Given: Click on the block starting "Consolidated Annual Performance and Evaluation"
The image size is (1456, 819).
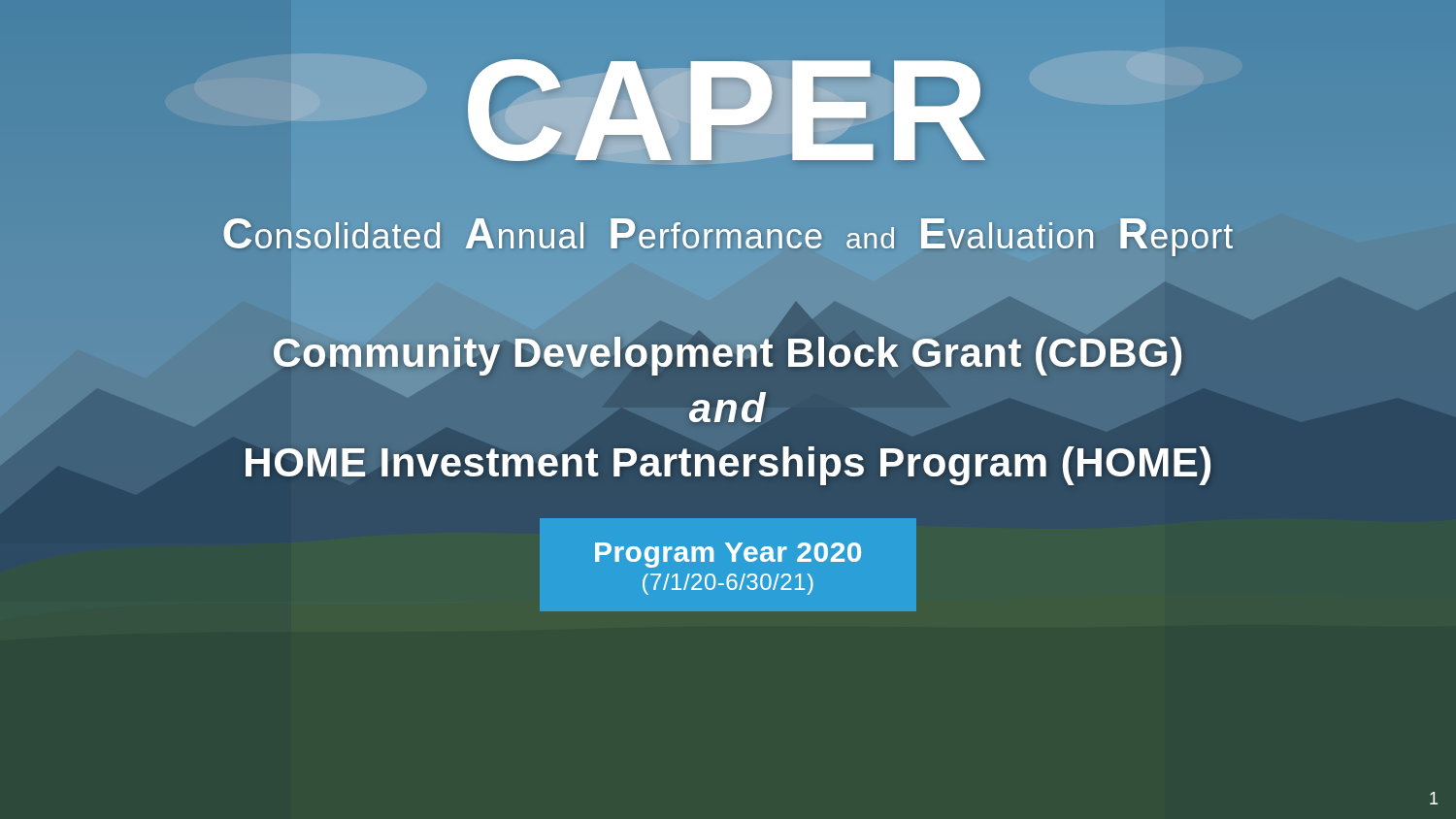Looking at the screenshot, I should (x=728, y=233).
